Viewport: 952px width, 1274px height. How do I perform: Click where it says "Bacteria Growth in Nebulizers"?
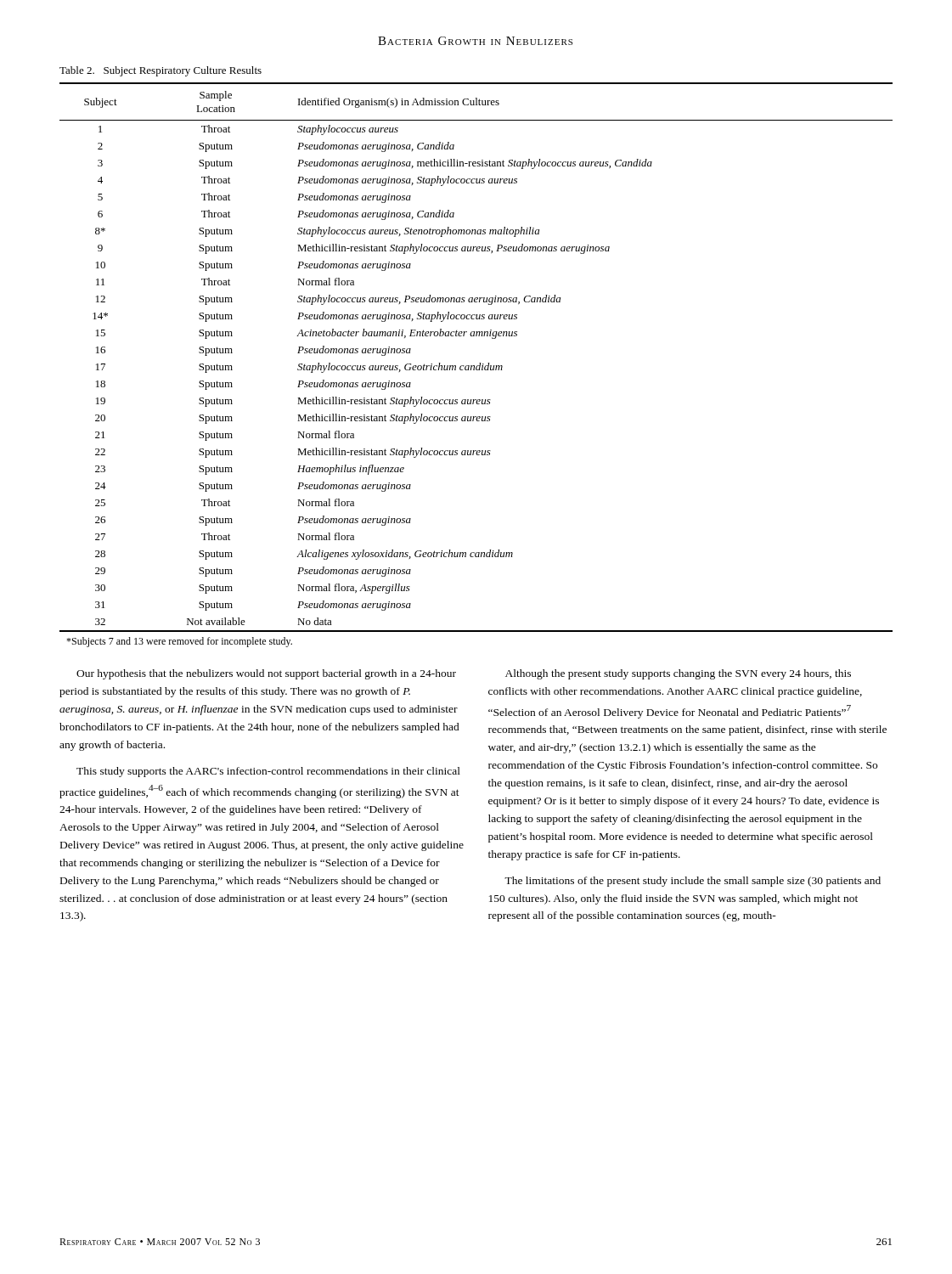[x=476, y=41]
